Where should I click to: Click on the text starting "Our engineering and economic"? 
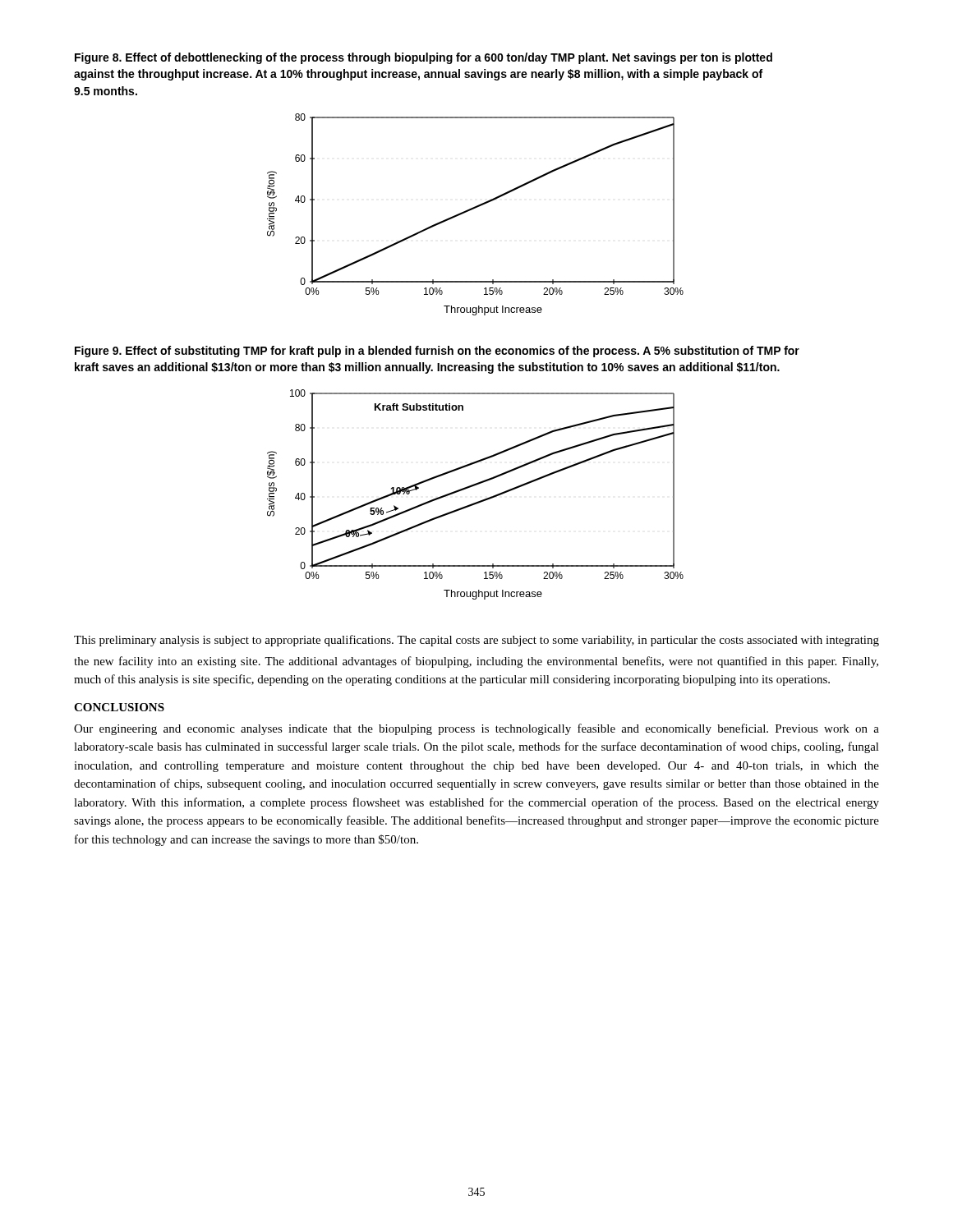[x=476, y=784]
